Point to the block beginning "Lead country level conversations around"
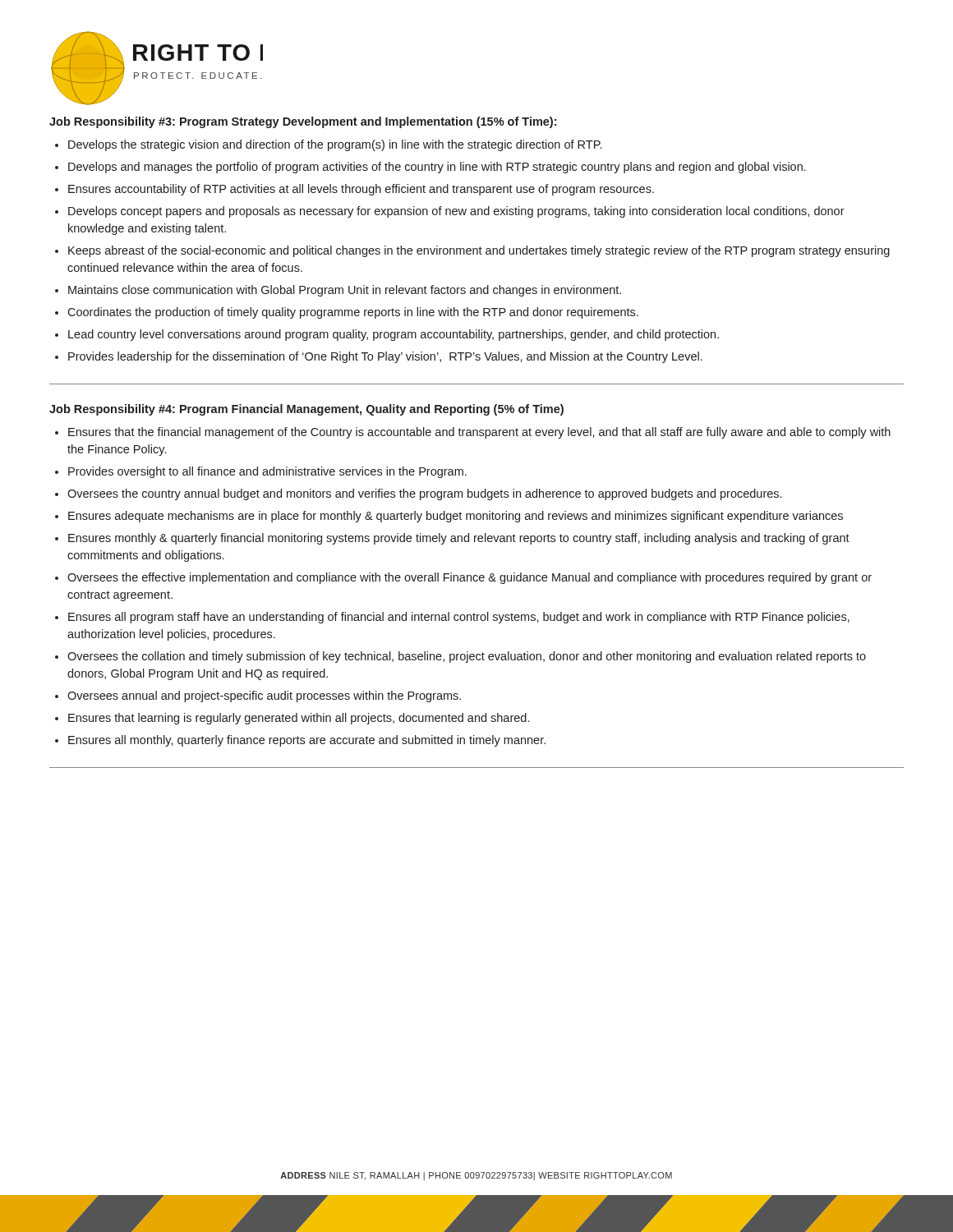The image size is (953, 1232). pos(394,334)
